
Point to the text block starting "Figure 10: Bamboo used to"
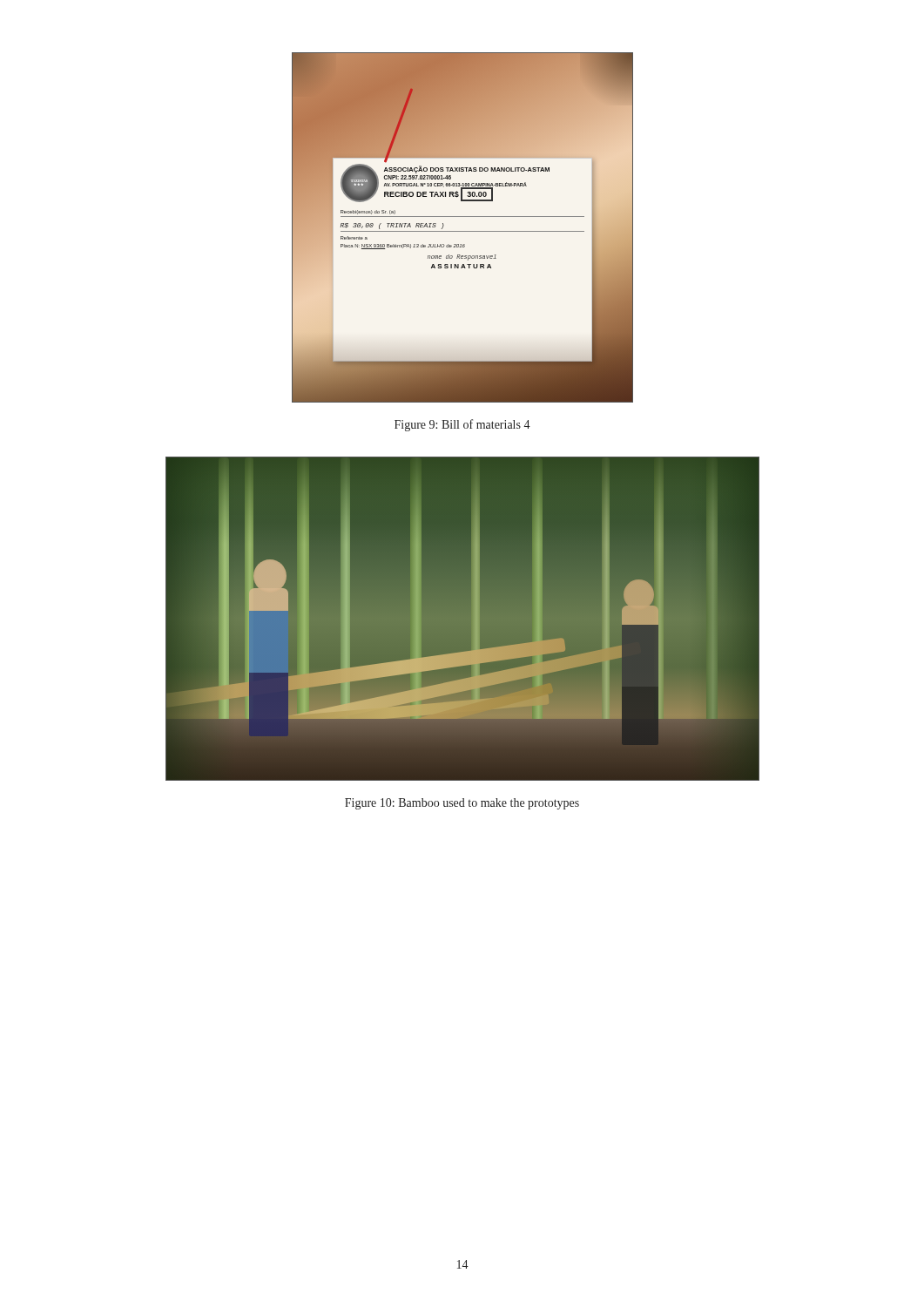[x=462, y=803]
